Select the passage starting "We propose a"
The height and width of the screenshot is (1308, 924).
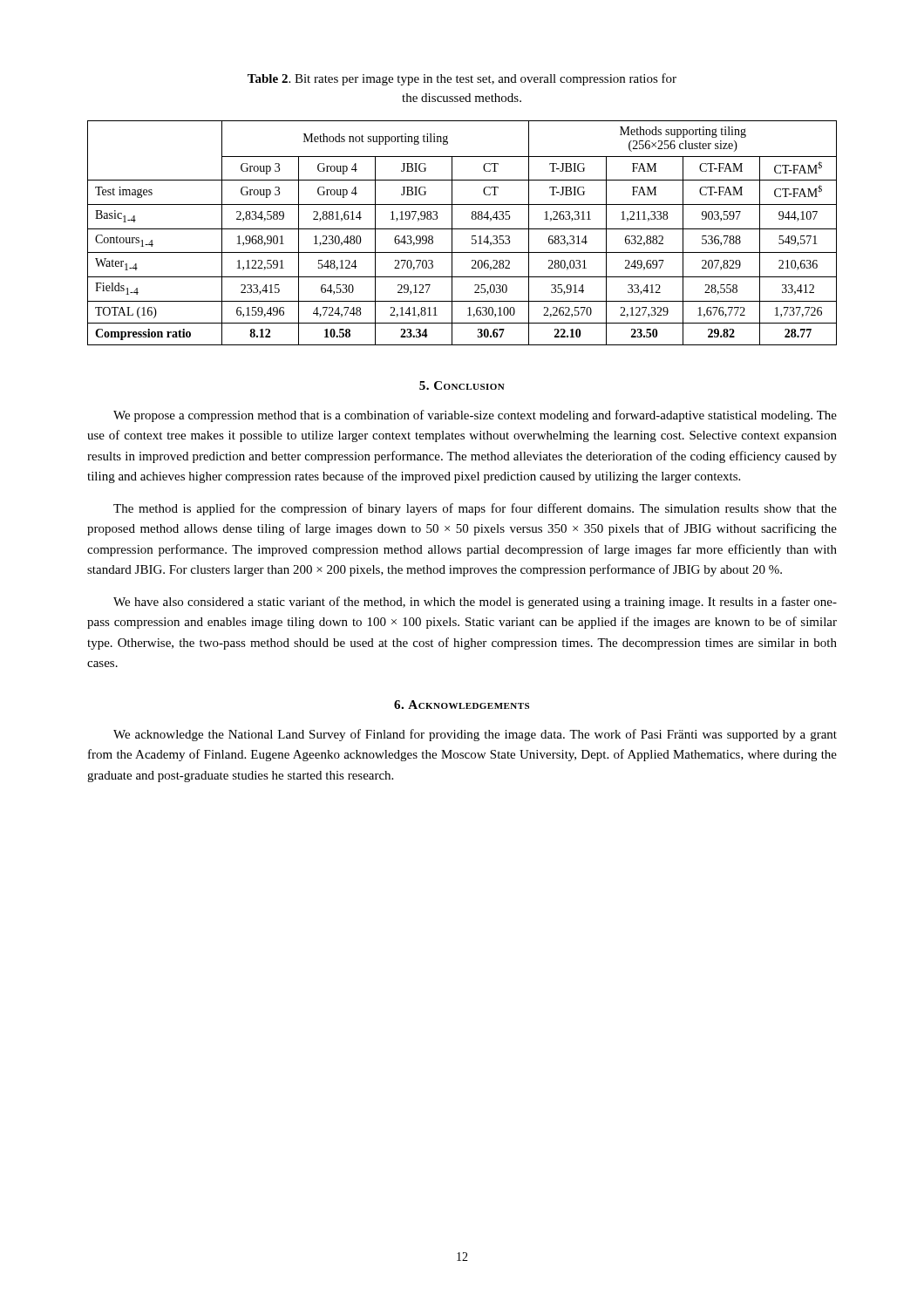pos(462,446)
